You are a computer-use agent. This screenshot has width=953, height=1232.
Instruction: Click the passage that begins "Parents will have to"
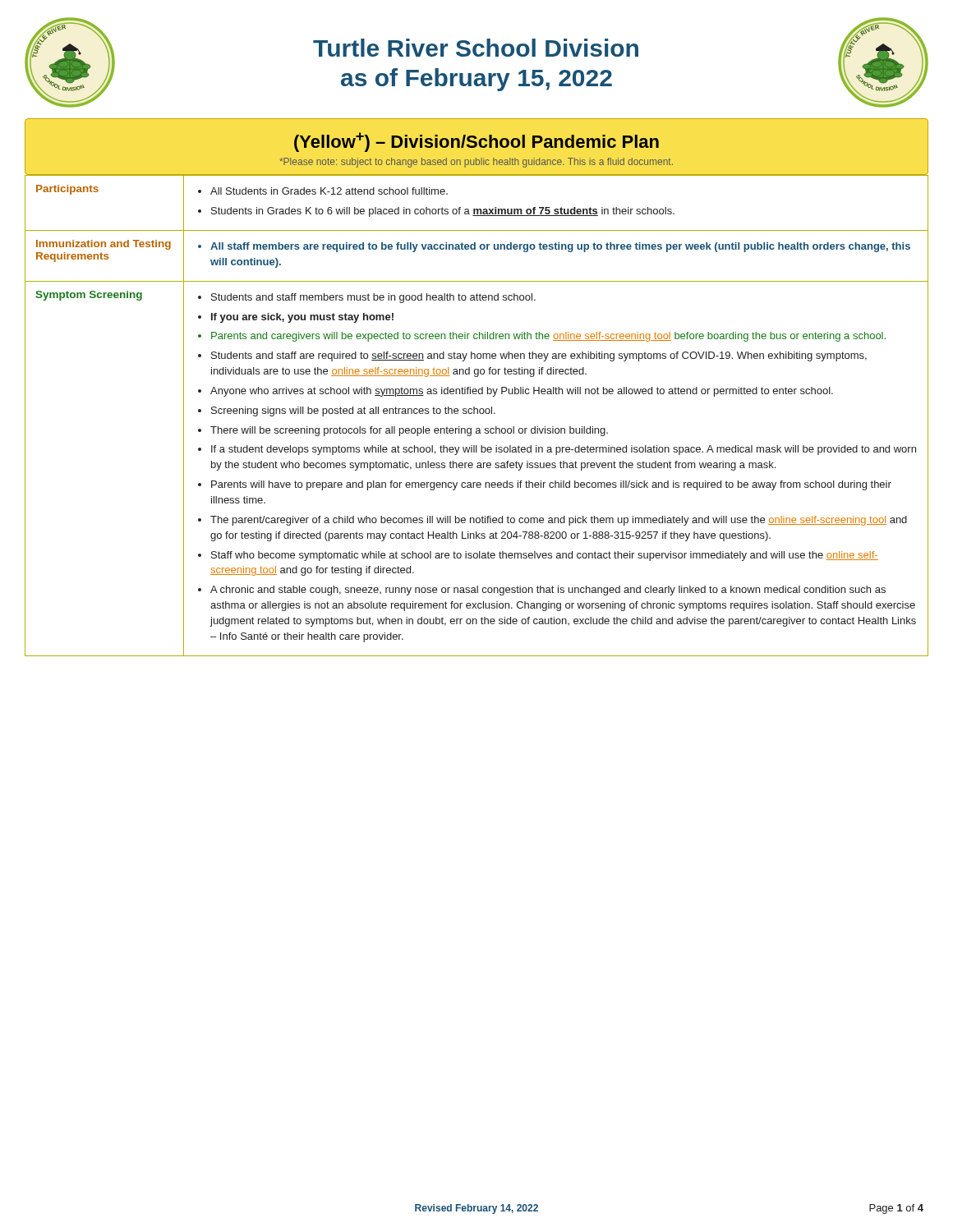pos(551,492)
